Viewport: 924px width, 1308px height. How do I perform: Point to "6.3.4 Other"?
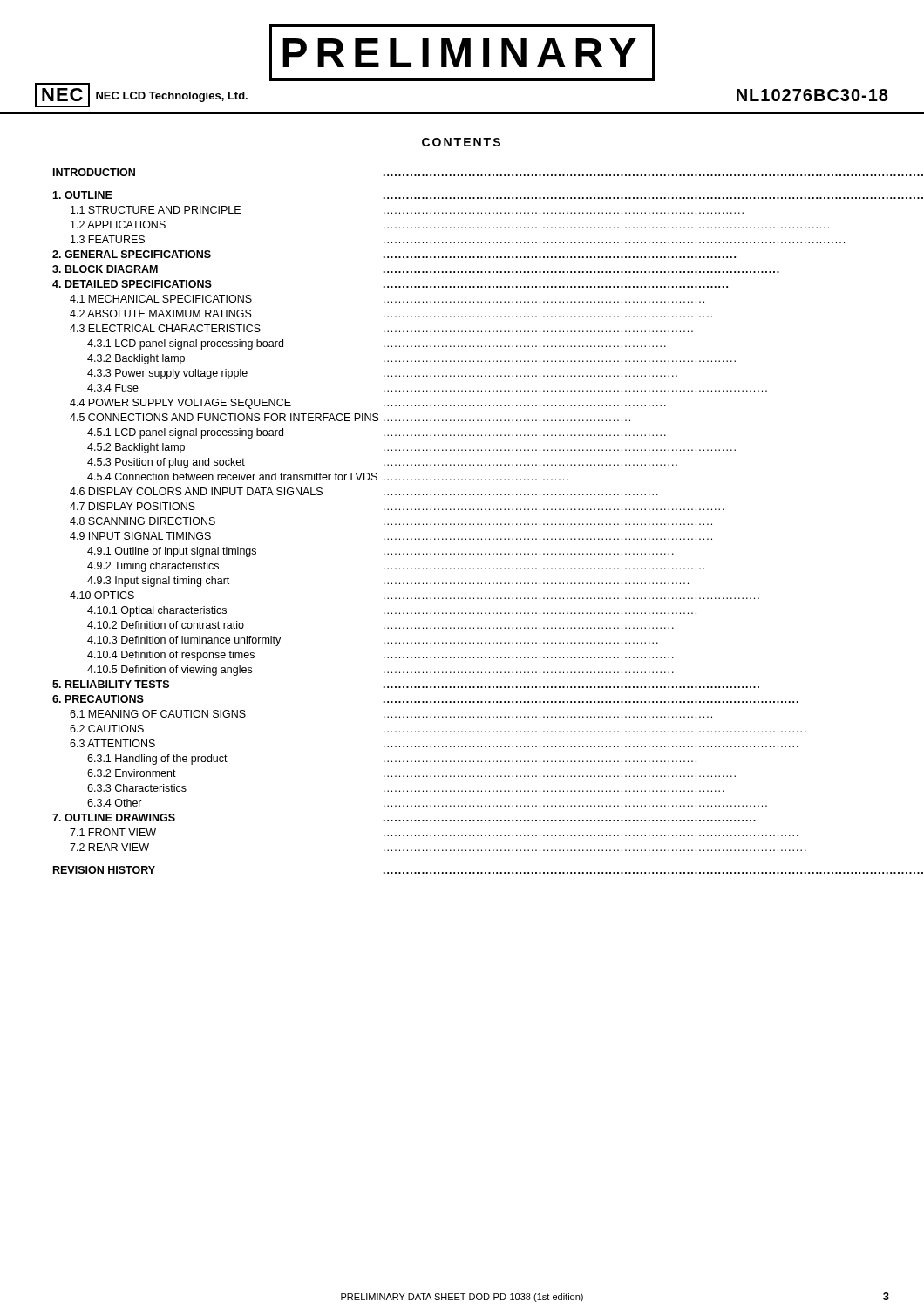pyautogui.click(x=488, y=803)
